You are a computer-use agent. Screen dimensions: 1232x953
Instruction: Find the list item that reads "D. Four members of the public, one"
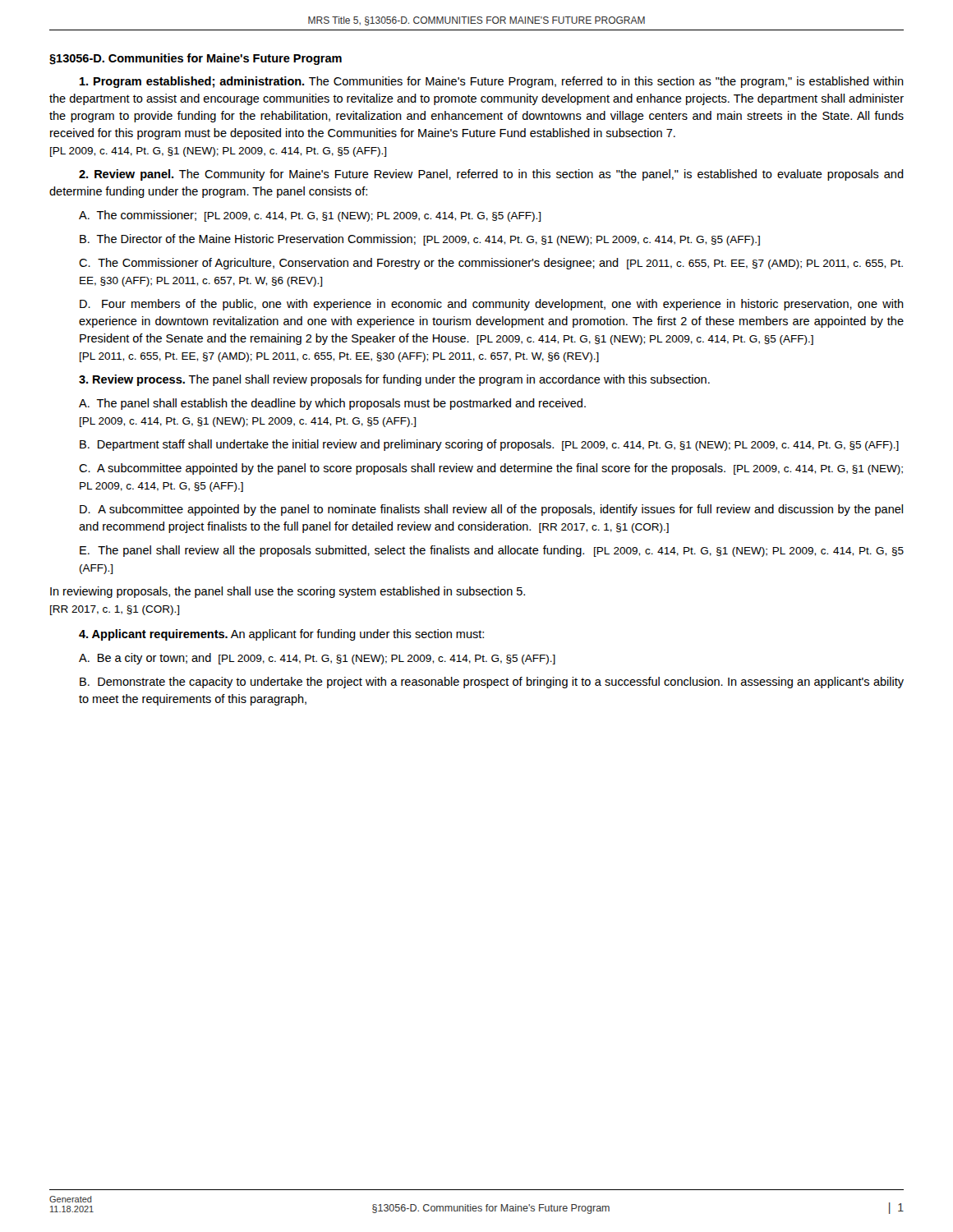coord(491,330)
